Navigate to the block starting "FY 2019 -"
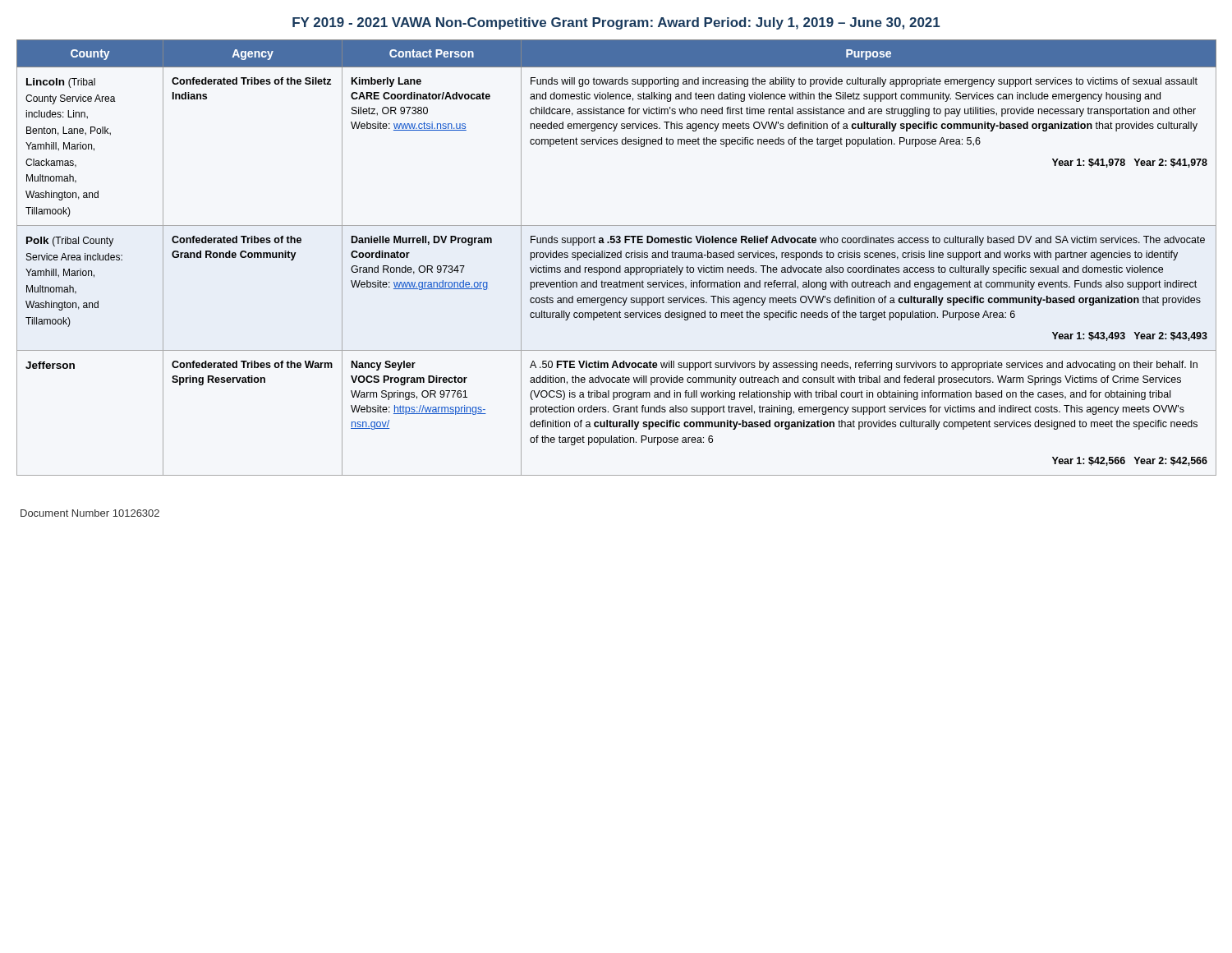This screenshot has height=953, width=1232. (616, 23)
